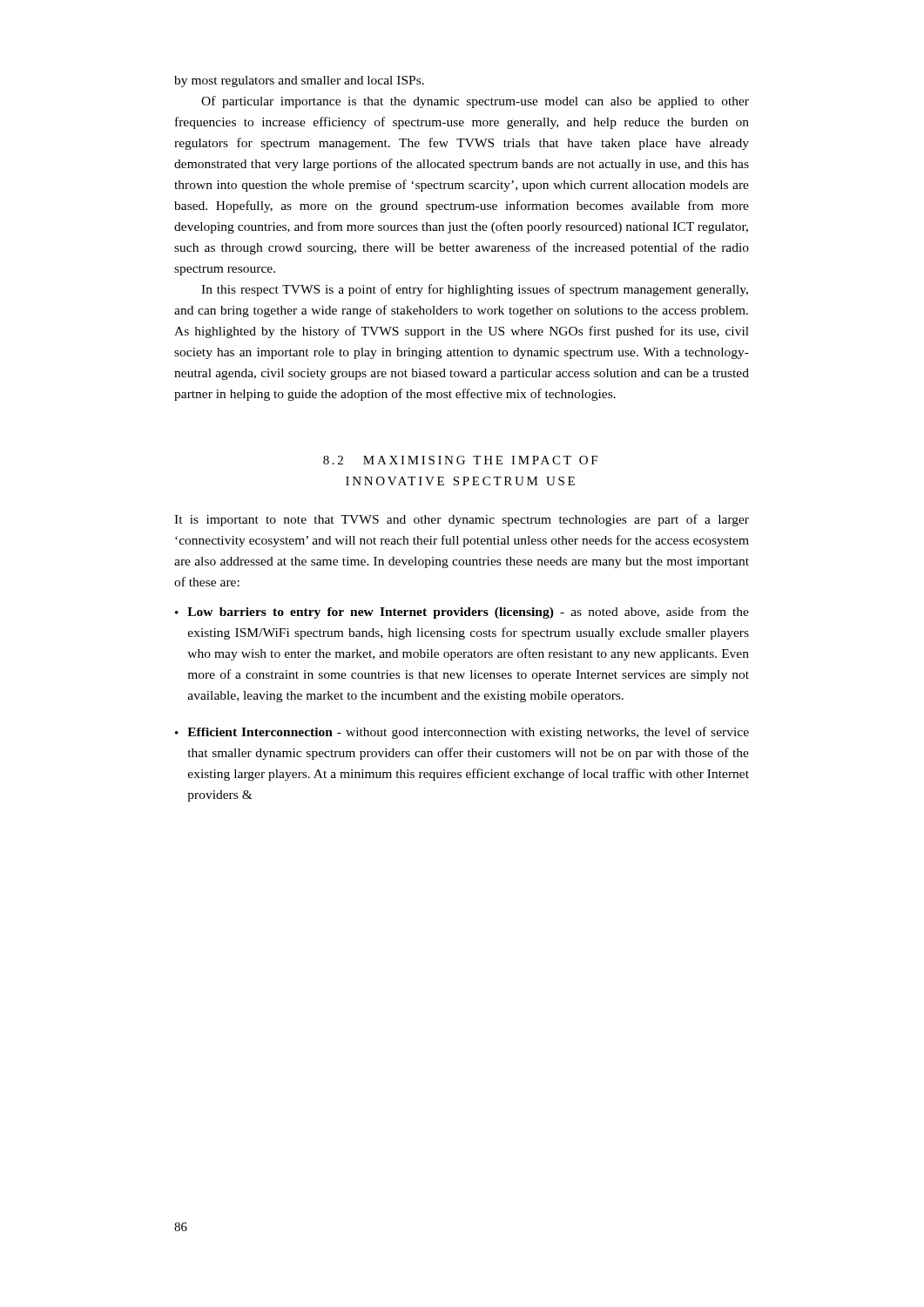Locate the list item with the text "• Low barriers"
Viewport: 924px width, 1307px height.
coord(462,654)
